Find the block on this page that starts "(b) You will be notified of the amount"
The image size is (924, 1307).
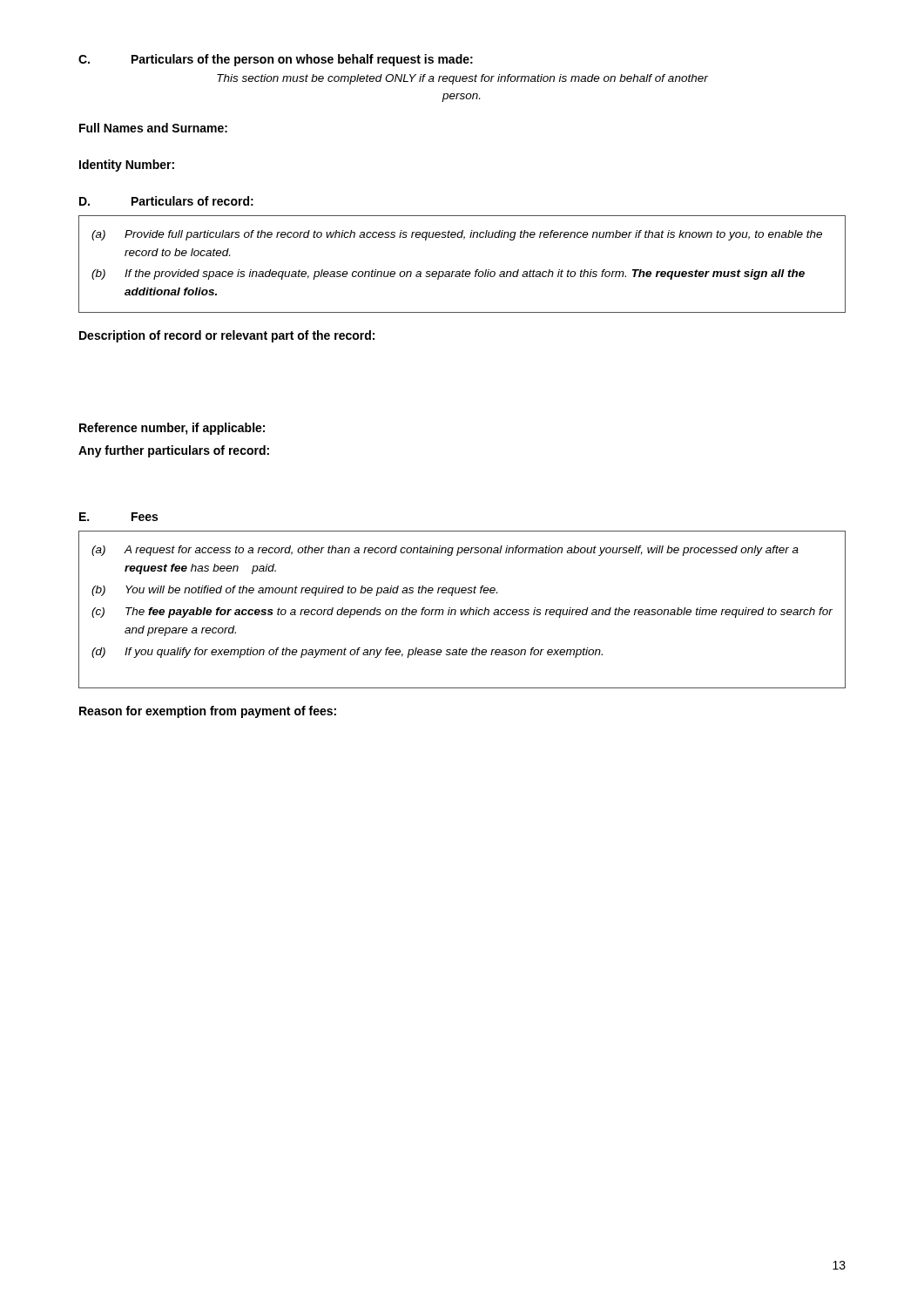462,590
